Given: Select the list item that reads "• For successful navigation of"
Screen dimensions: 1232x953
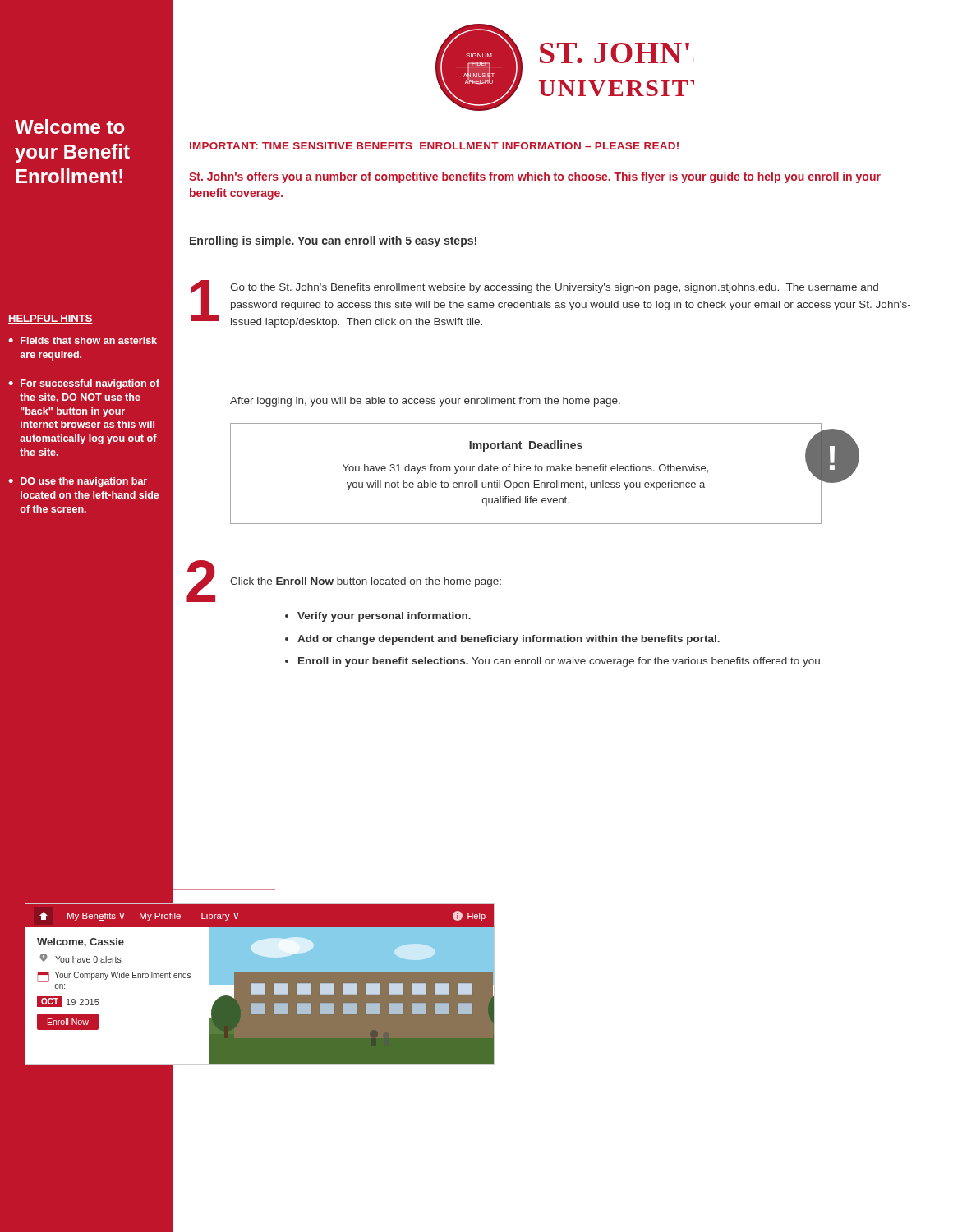Looking at the screenshot, I should coord(84,418).
